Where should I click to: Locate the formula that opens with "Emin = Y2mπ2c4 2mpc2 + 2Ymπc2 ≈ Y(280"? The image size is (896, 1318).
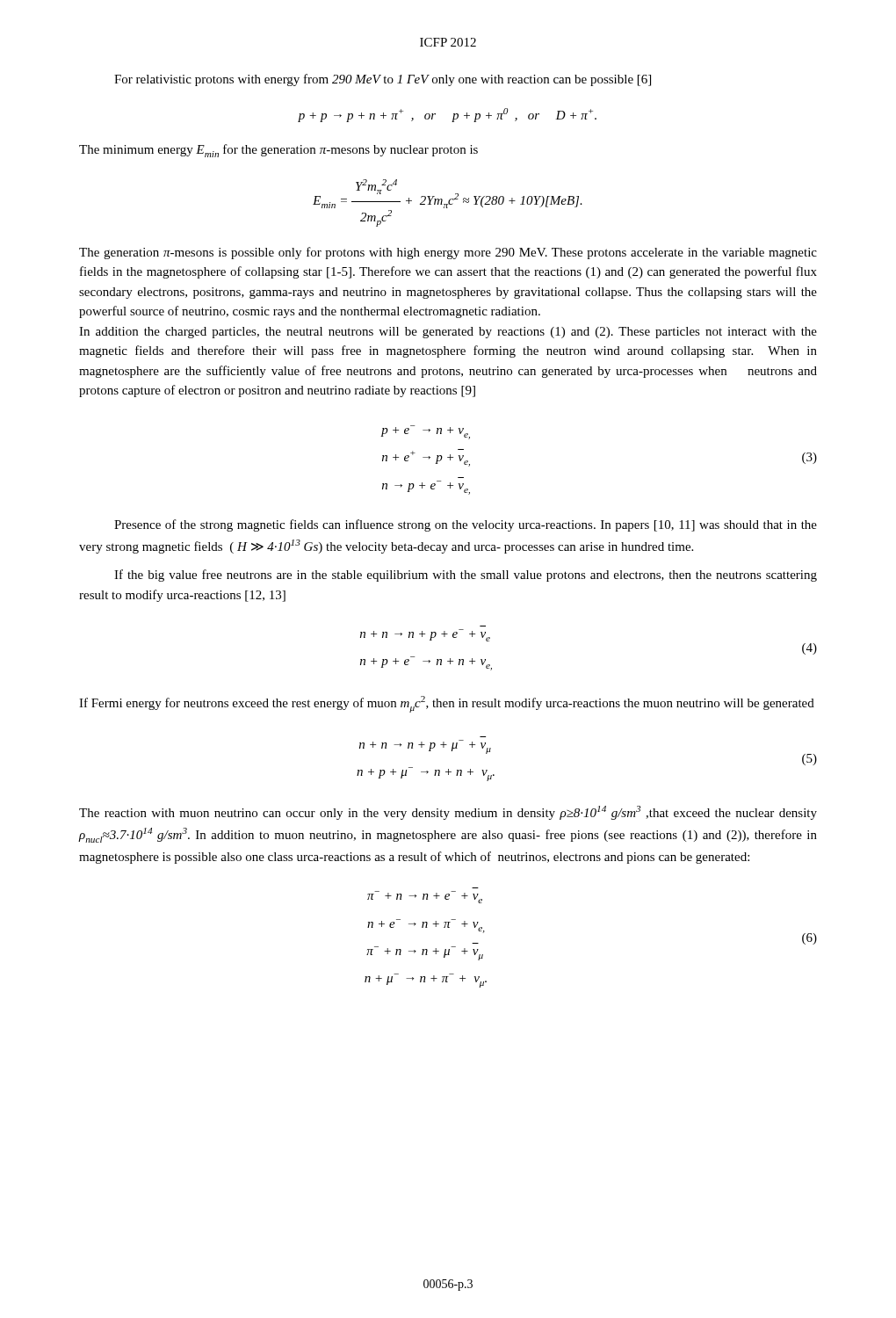(x=448, y=202)
